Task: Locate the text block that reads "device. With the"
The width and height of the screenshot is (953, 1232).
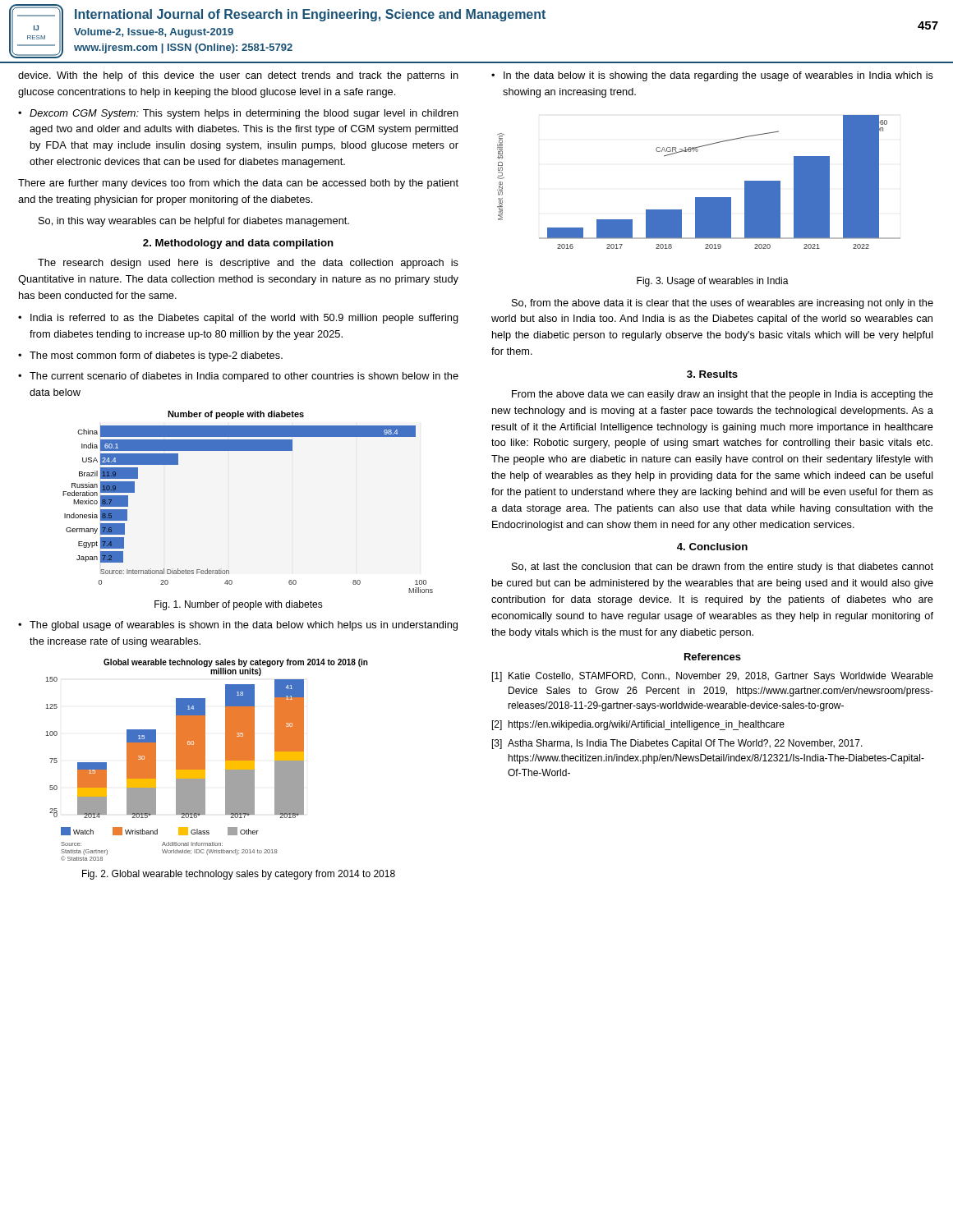Action: [x=238, y=83]
